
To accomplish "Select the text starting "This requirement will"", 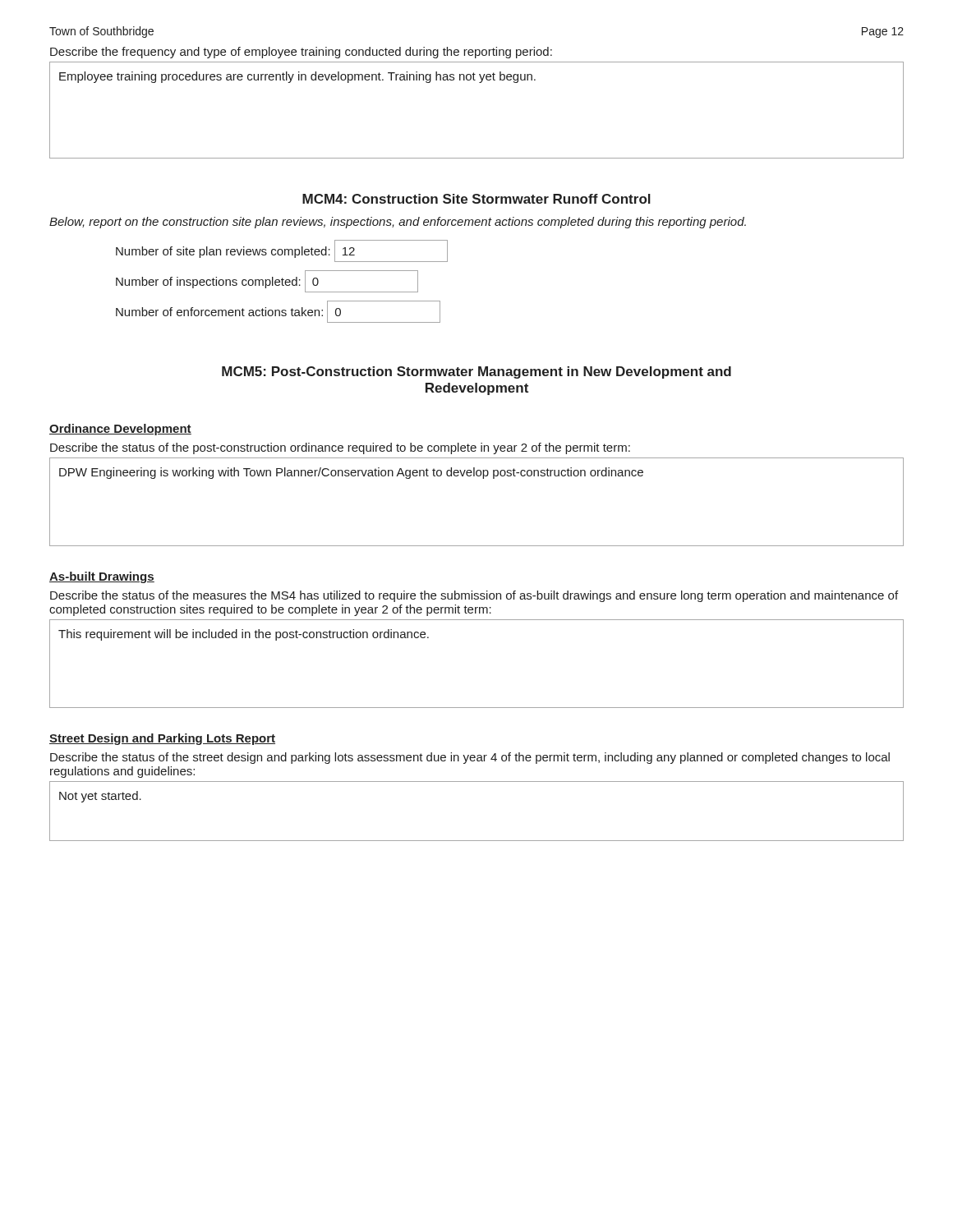I will click(244, 634).
